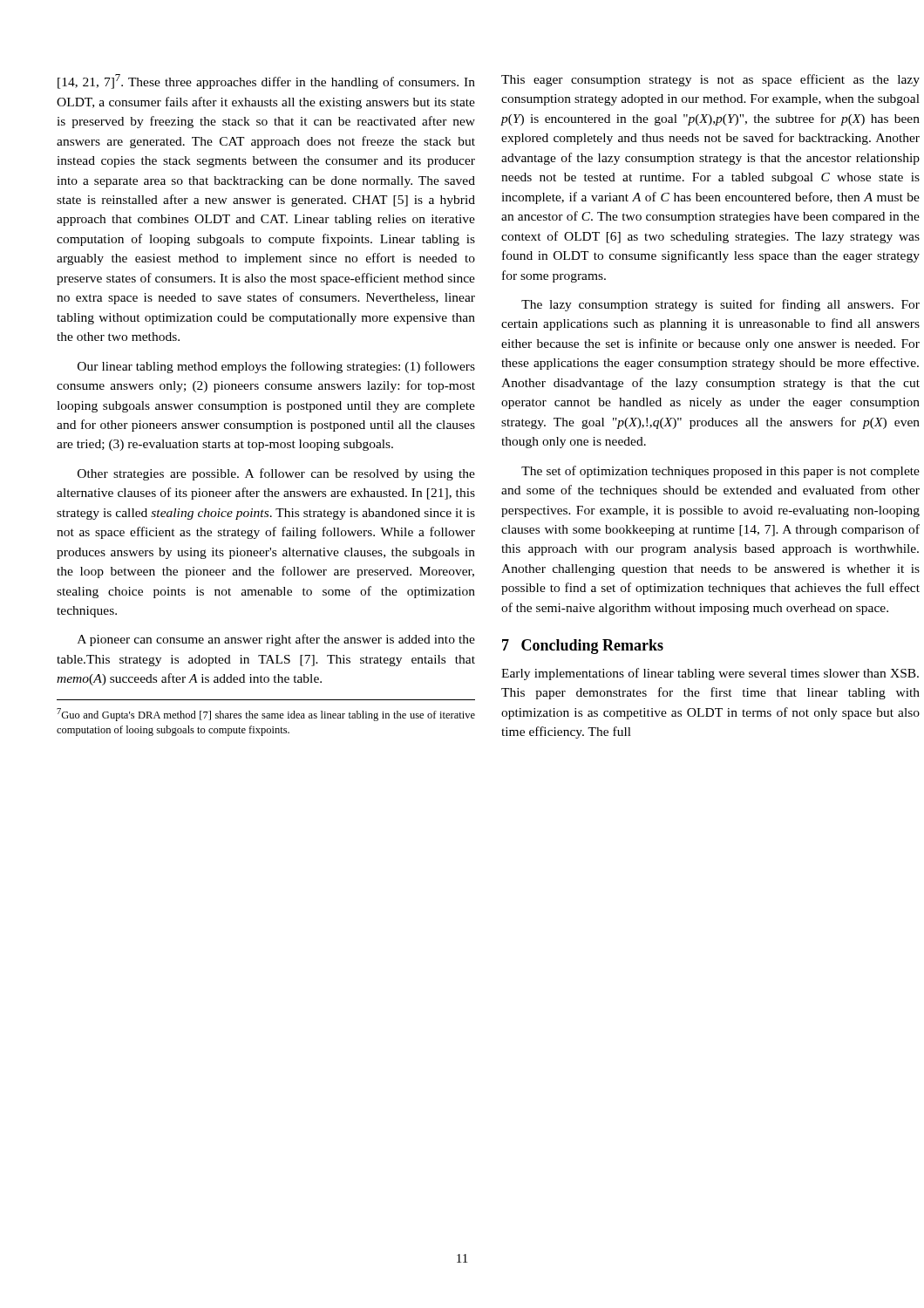Where is the passage that starts "7Guo and Gupta's DRA"?

pos(266,721)
